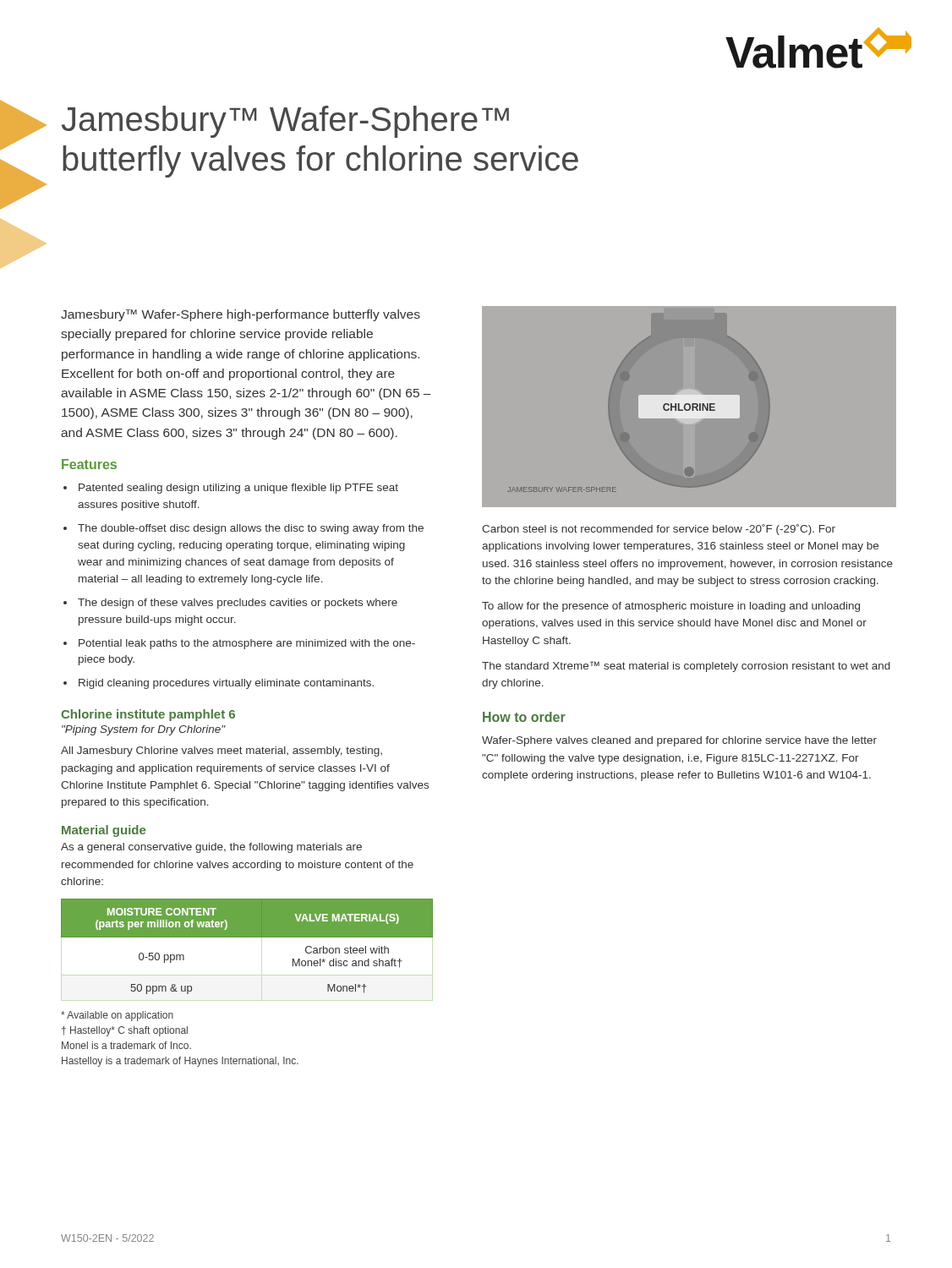Select the photo
This screenshot has width=952, height=1268.
tap(689, 407)
